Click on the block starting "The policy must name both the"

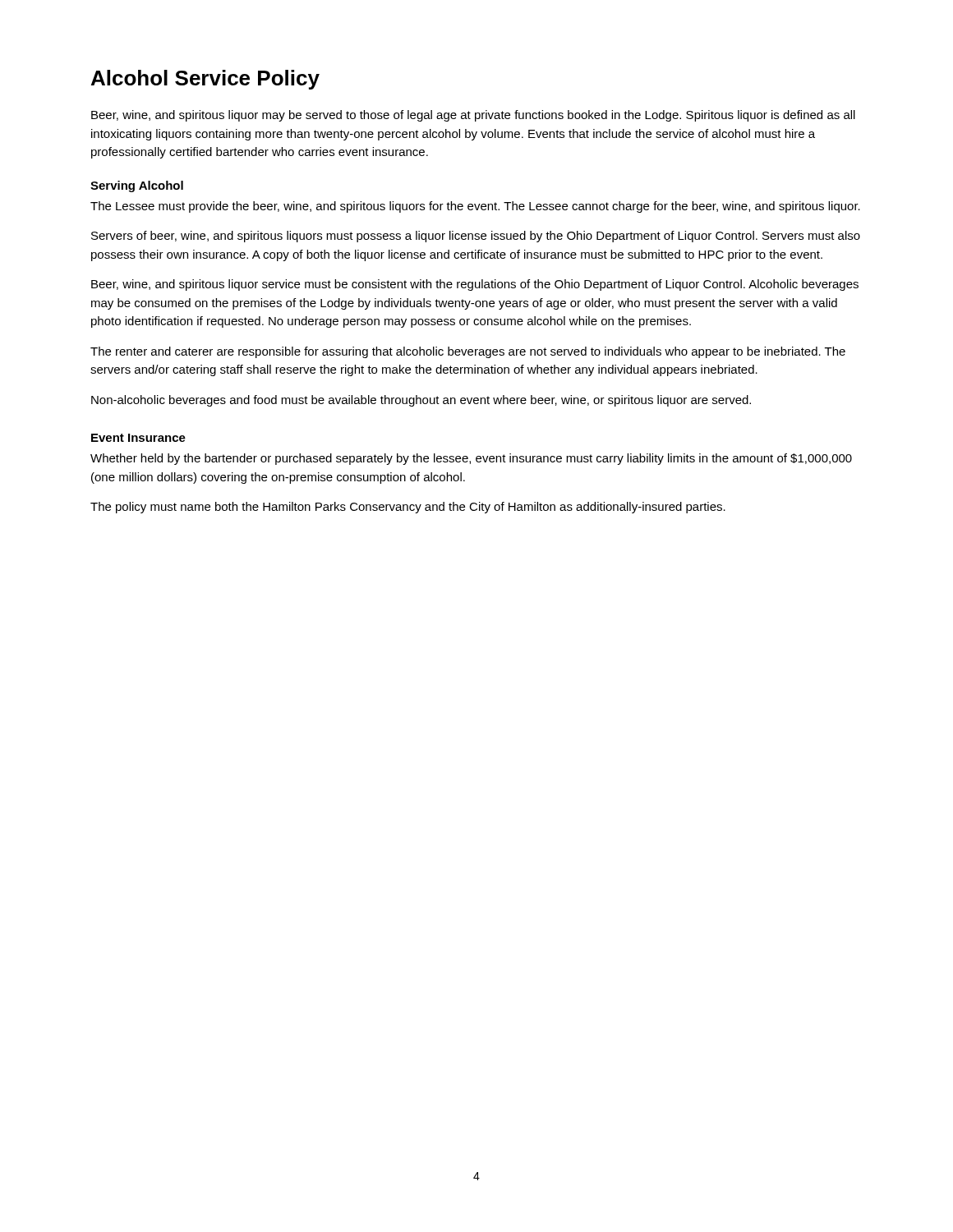coord(408,506)
